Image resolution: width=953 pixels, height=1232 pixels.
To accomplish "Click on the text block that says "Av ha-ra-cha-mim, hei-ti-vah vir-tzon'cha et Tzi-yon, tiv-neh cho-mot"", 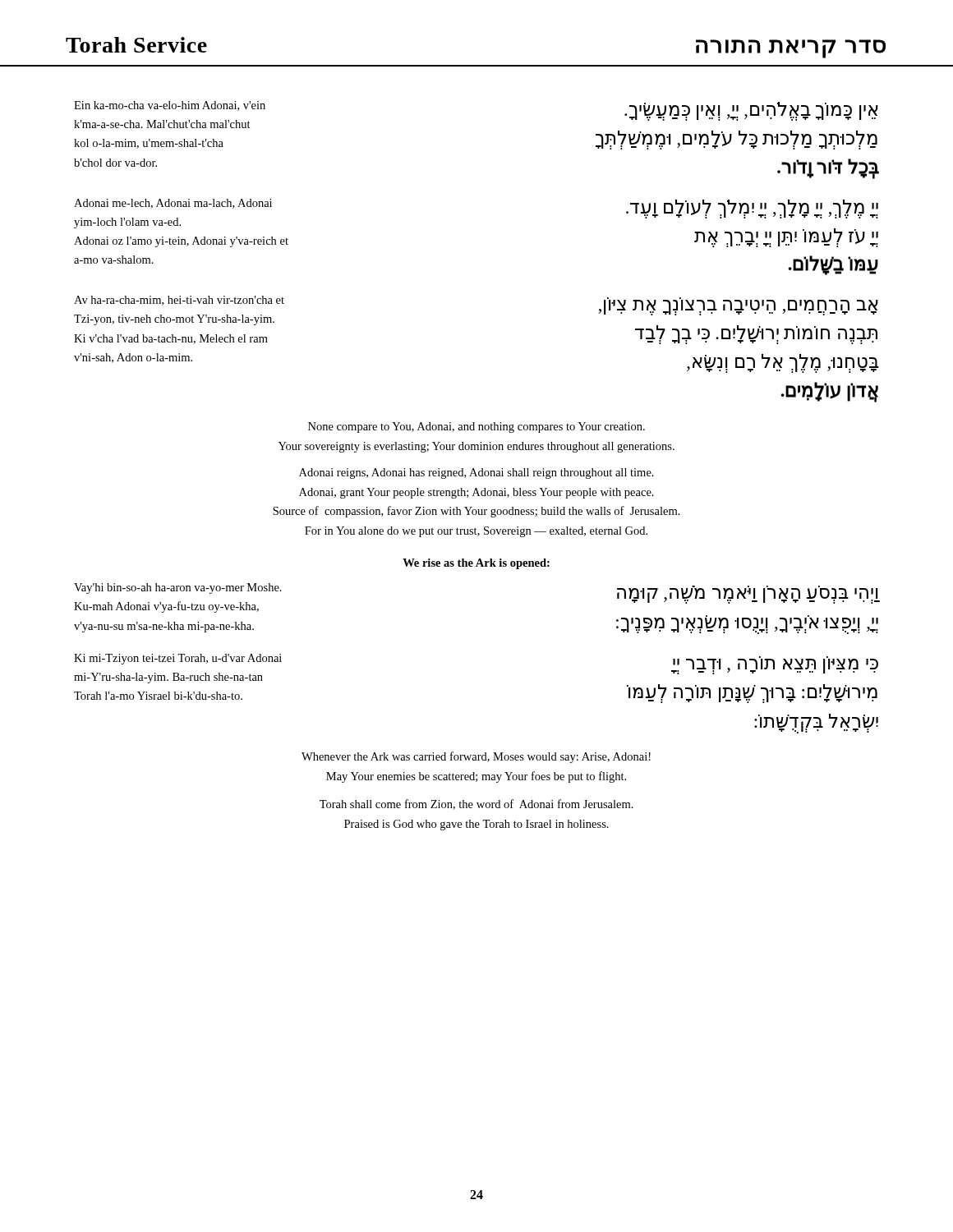I will (x=174, y=320).
